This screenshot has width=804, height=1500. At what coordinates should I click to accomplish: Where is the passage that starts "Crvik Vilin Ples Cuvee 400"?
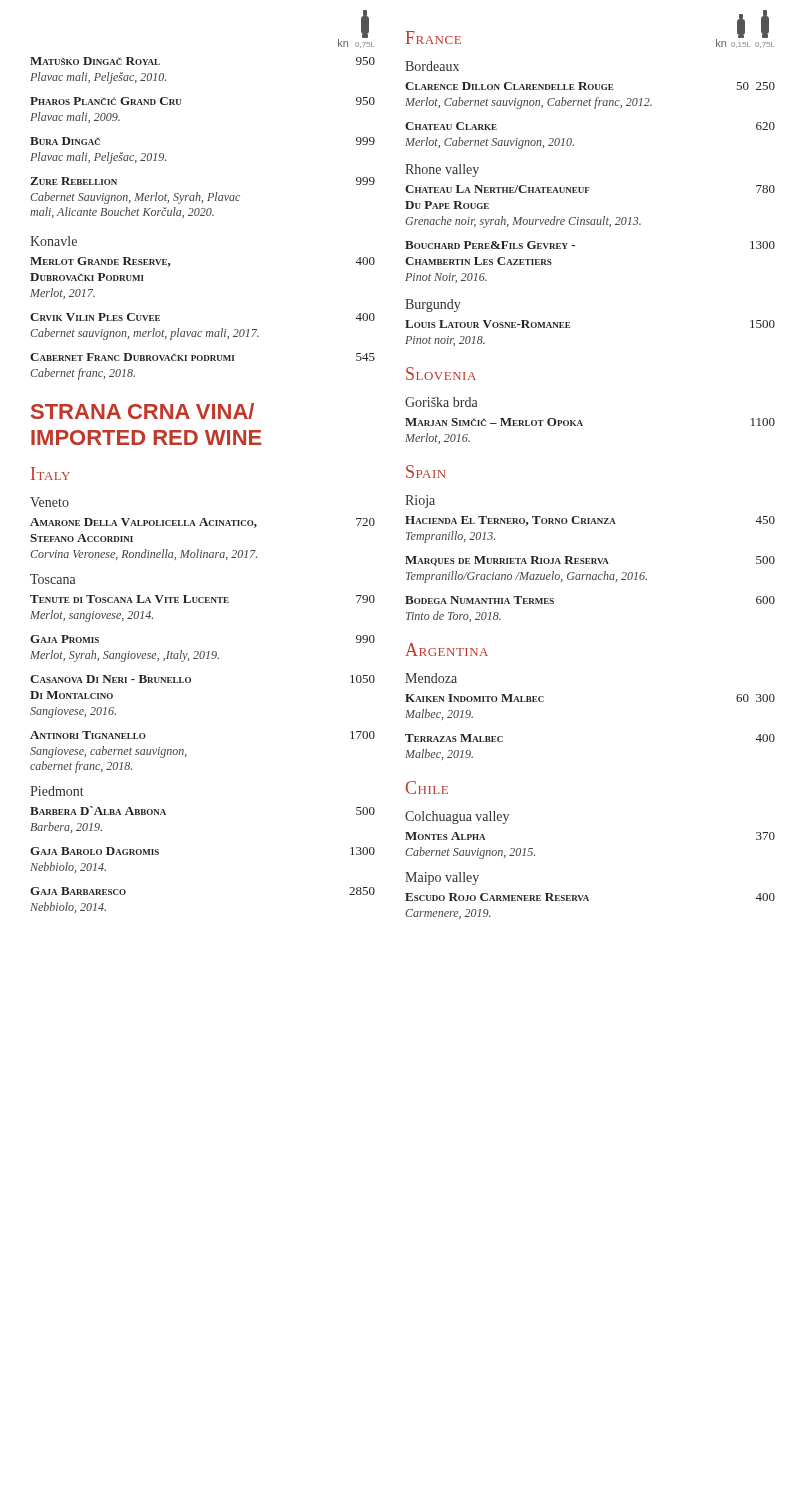202,325
